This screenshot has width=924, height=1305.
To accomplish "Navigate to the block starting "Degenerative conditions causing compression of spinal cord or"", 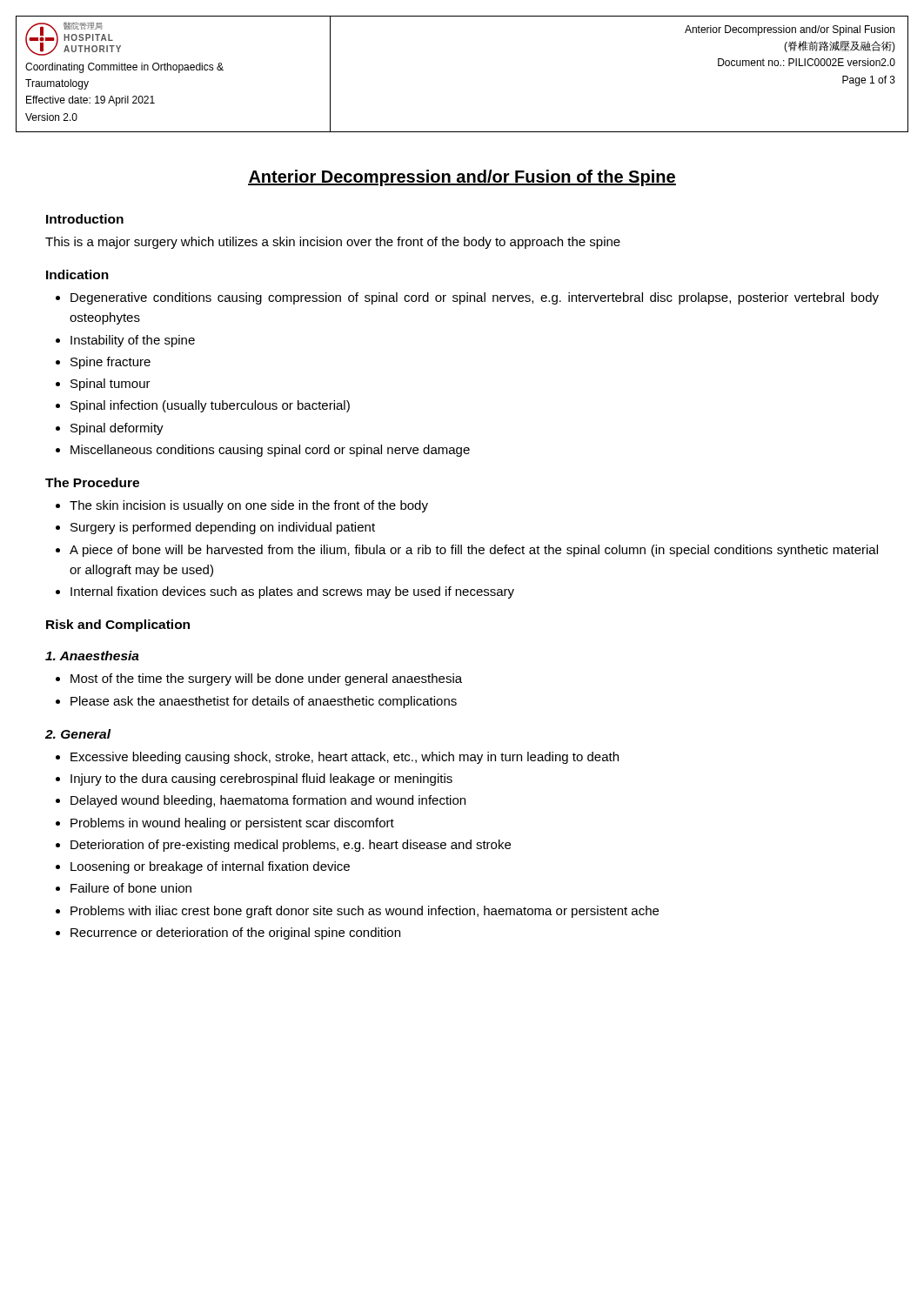I will tap(474, 307).
